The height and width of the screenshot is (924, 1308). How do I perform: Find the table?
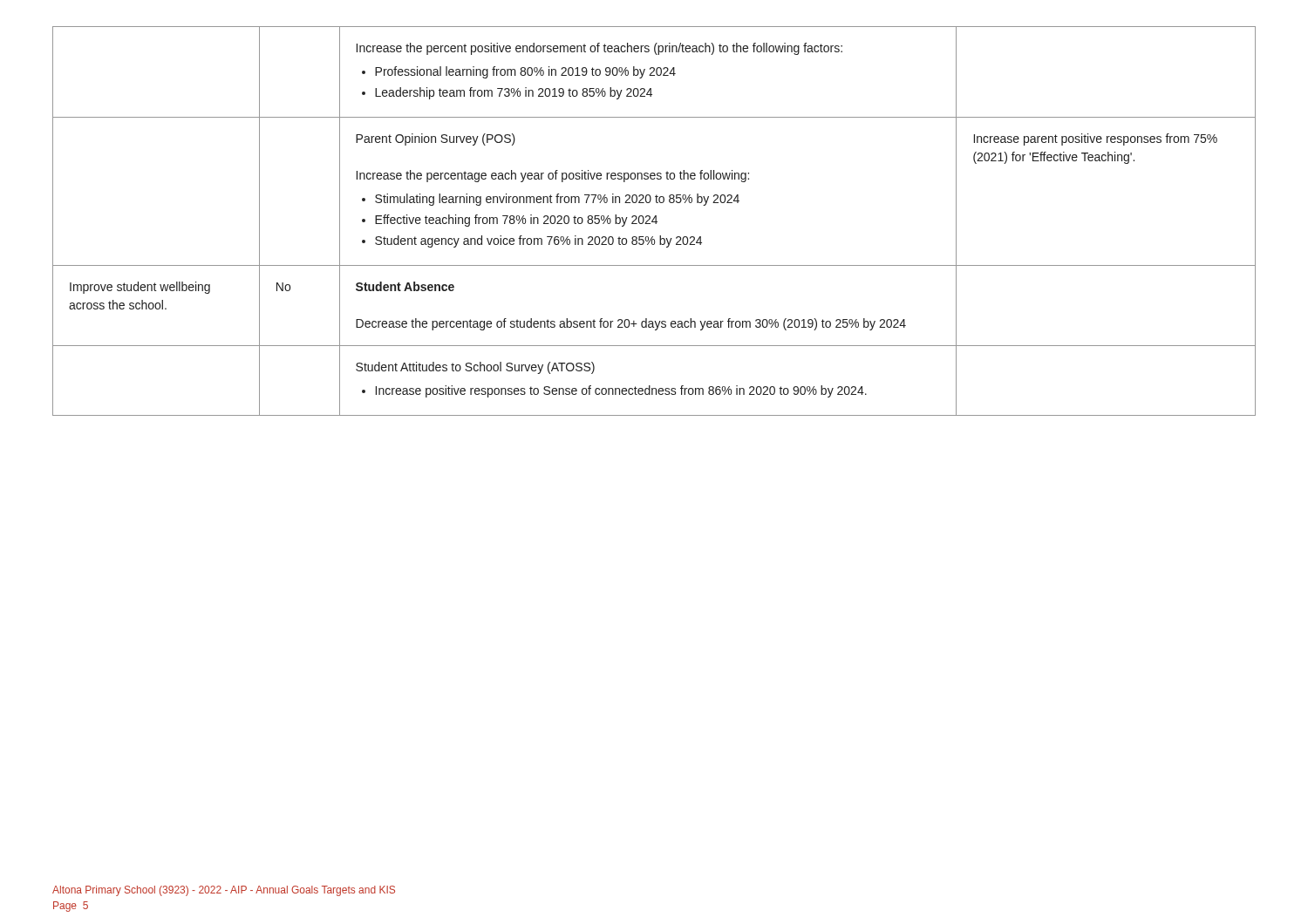click(654, 221)
